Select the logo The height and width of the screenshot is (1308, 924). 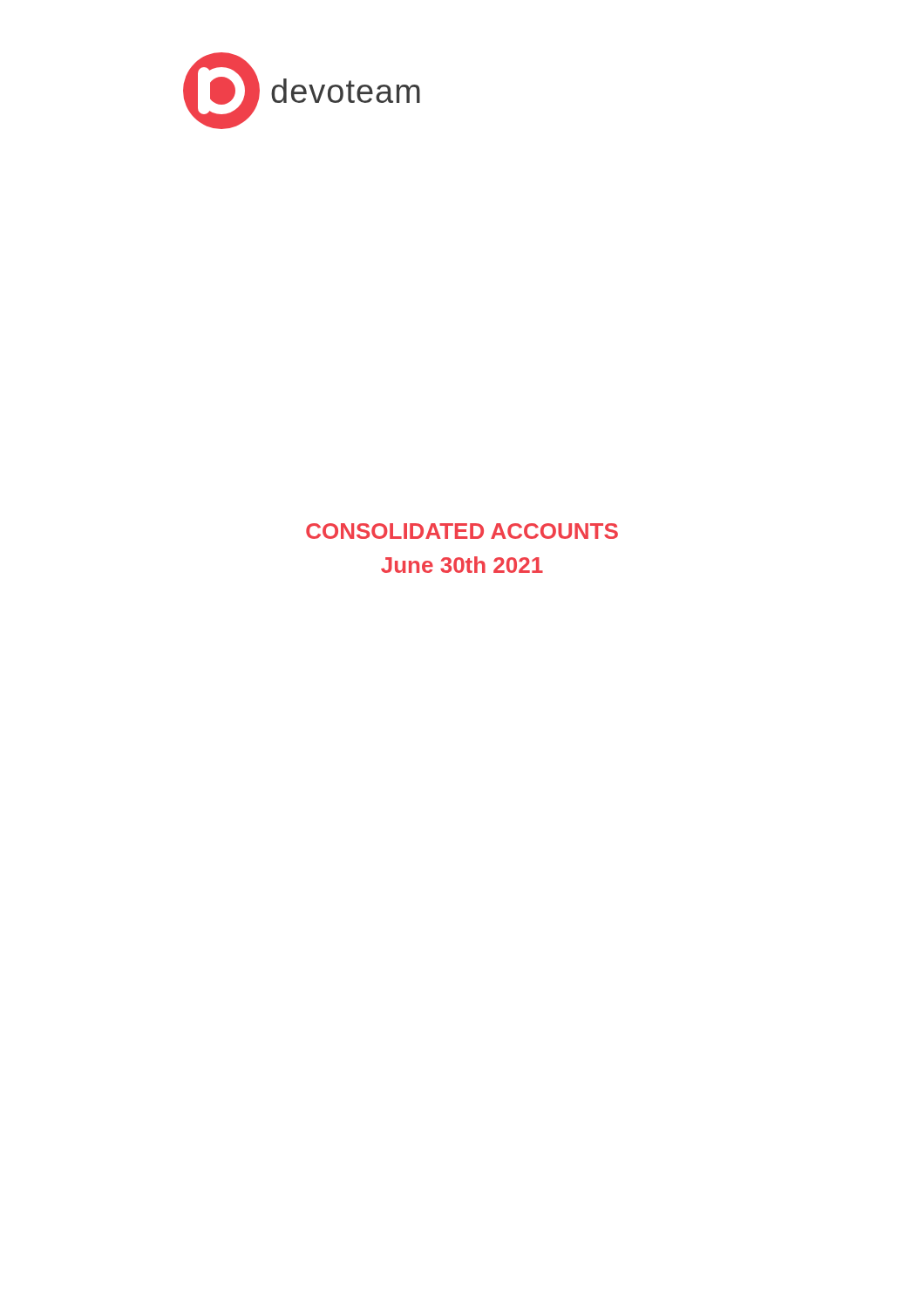pyautogui.click(x=305, y=93)
